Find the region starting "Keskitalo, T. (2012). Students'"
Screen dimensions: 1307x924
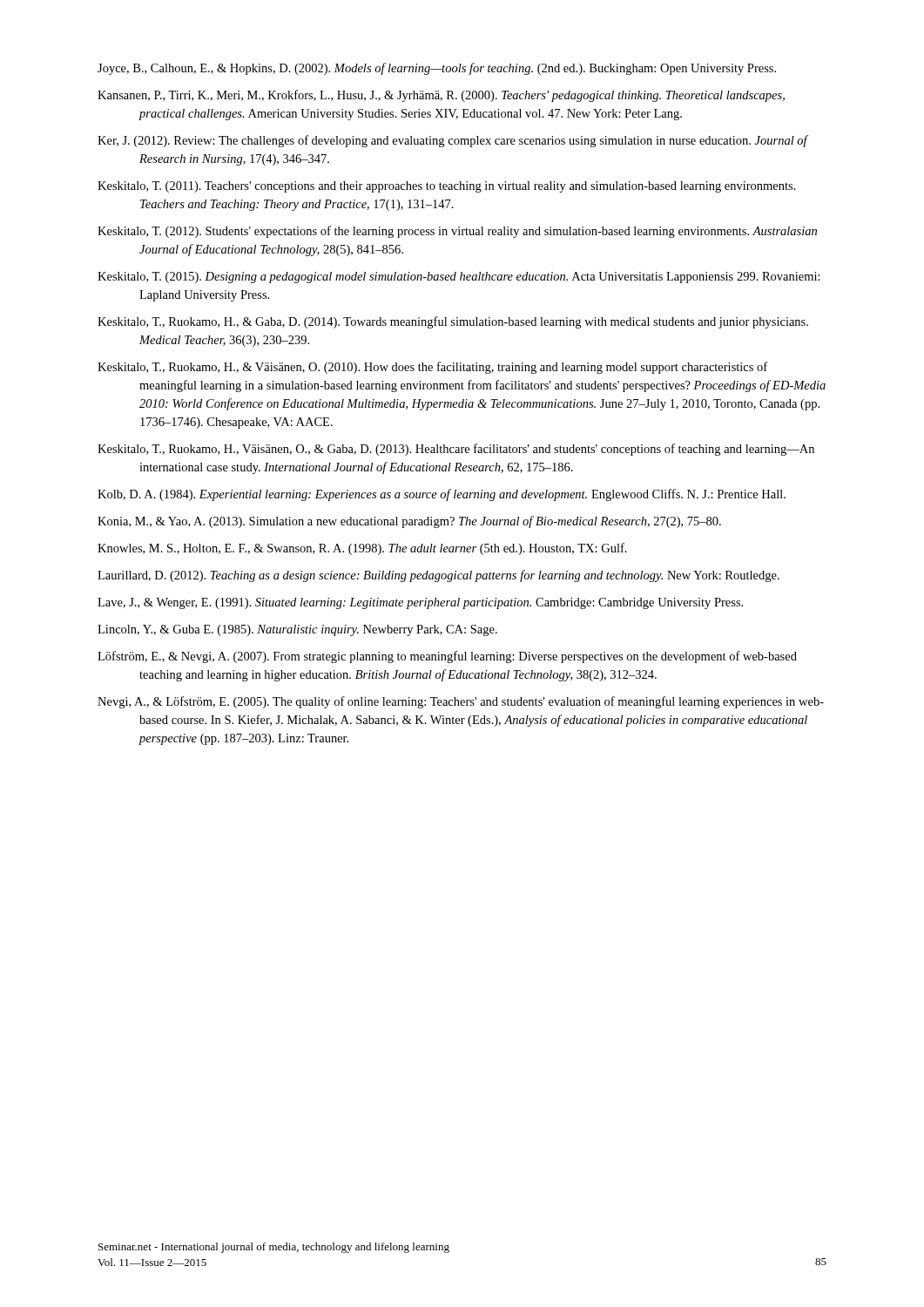pos(458,240)
